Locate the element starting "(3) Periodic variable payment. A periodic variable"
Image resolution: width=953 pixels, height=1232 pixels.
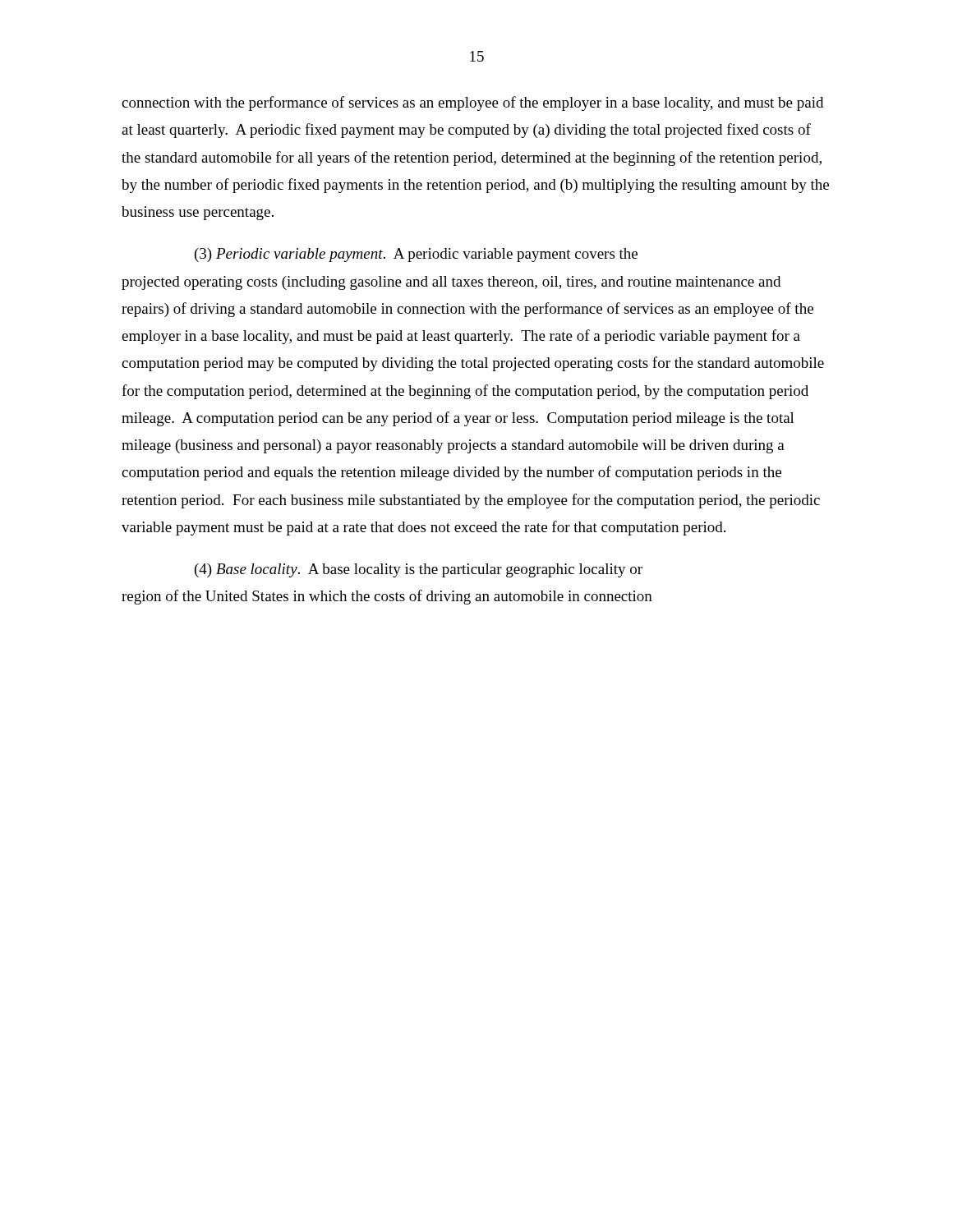[476, 390]
